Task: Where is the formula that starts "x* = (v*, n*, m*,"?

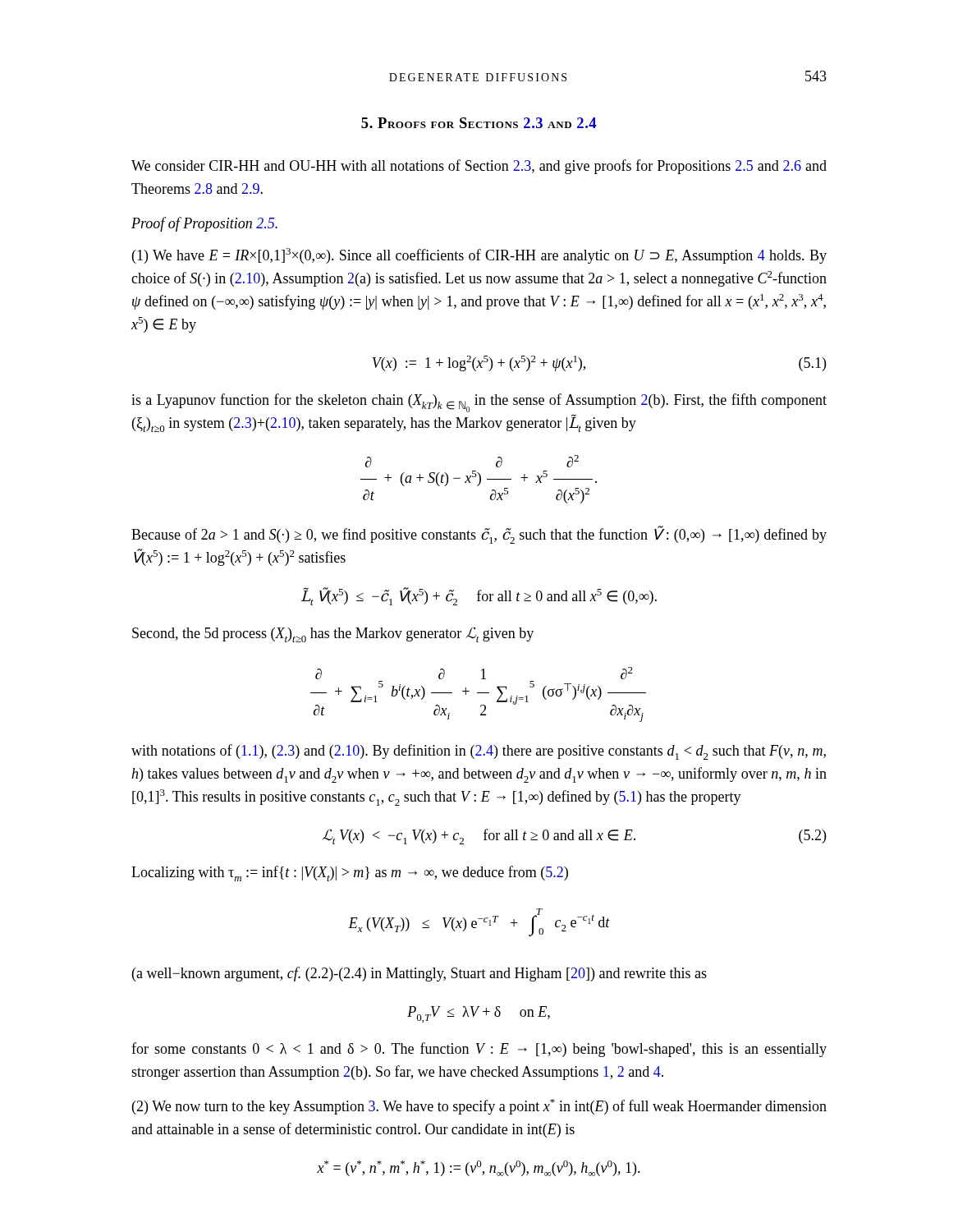Action: 479,1168
